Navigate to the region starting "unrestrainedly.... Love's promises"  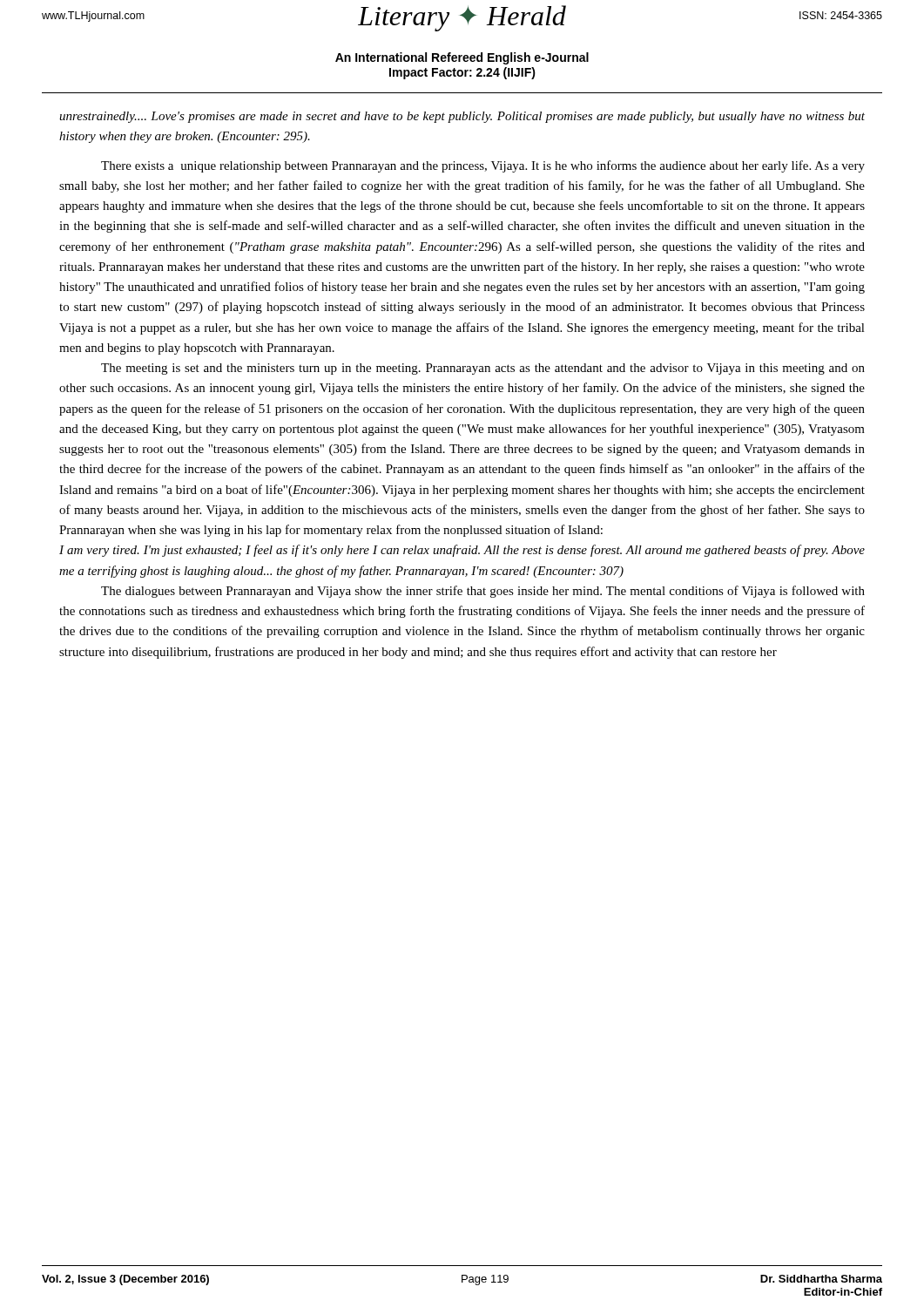[462, 126]
